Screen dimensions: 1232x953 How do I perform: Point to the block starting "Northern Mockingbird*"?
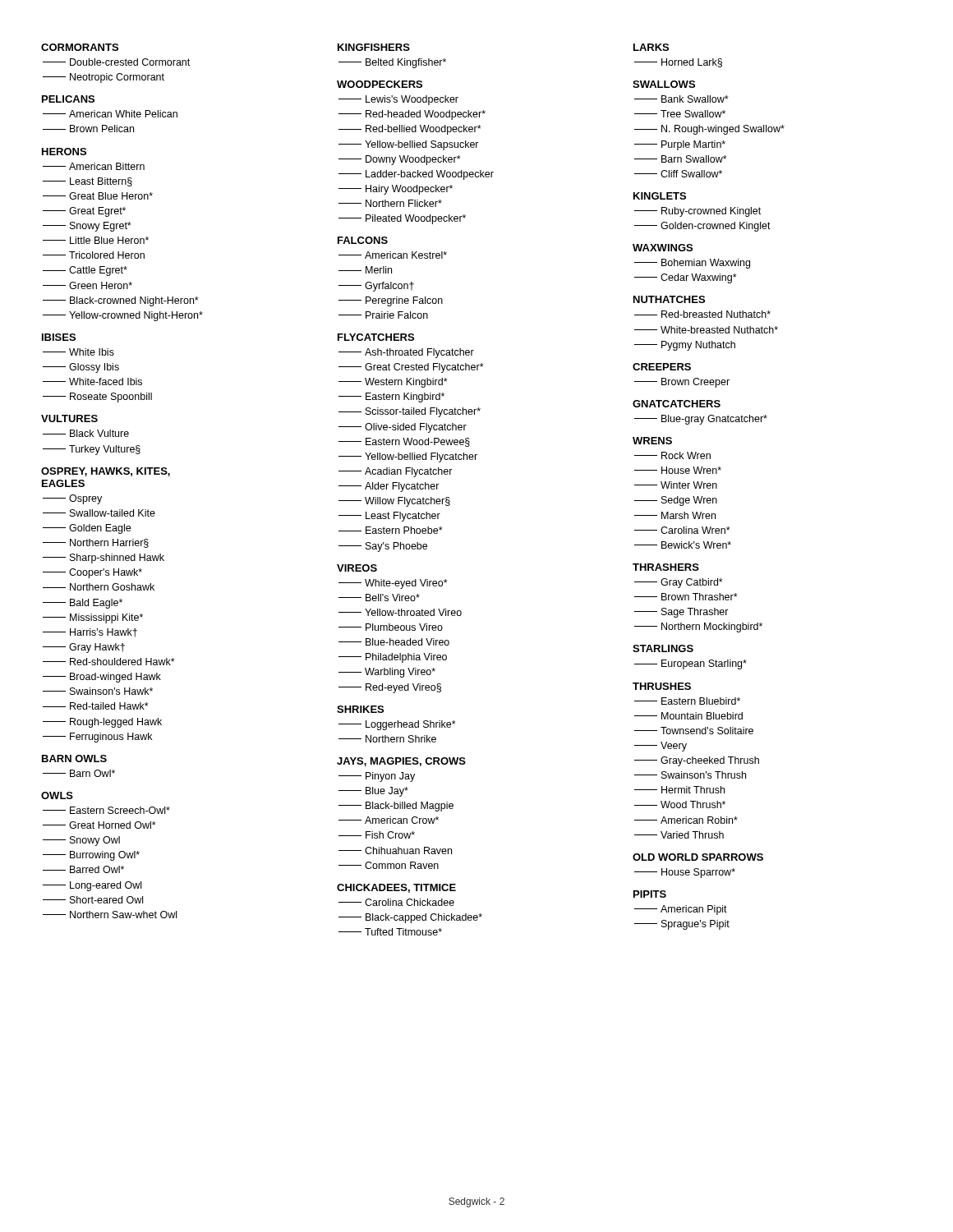tap(772, 627)
